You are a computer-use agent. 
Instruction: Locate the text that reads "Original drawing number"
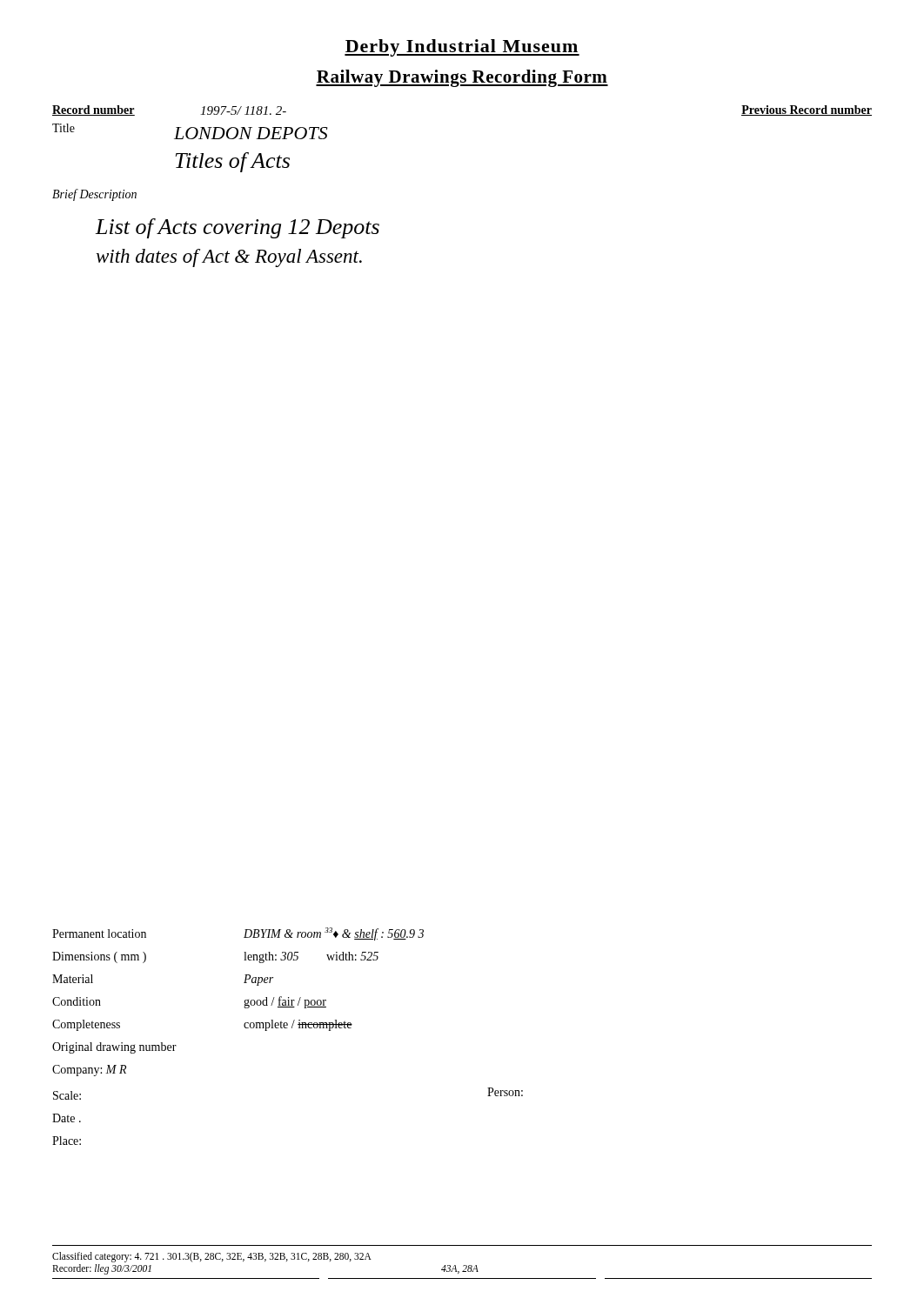pyautogui.click(x=148, y=1047)
